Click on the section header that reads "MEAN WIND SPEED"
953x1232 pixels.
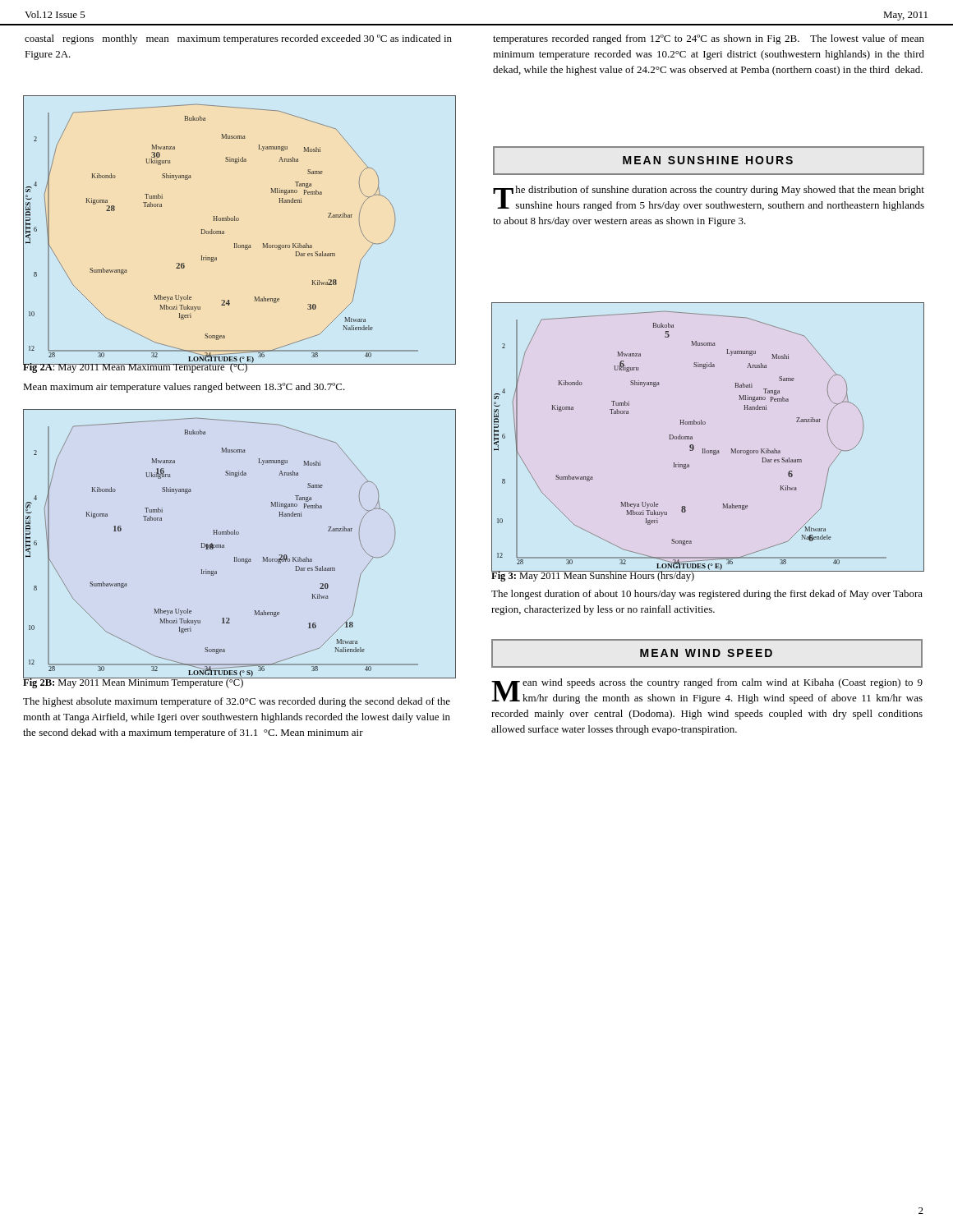[707, 653]
